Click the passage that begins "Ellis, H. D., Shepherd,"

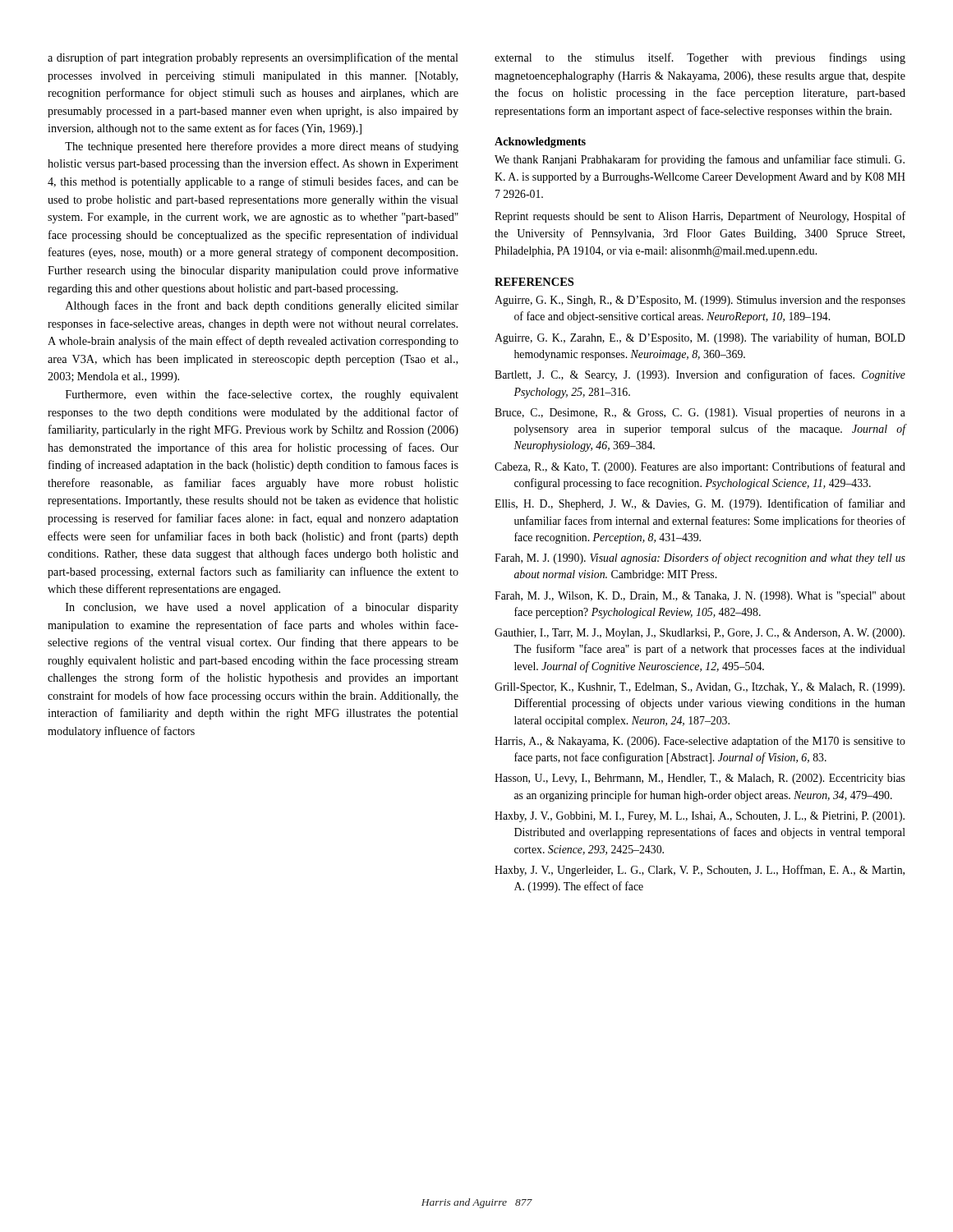(x=700, y=521)
